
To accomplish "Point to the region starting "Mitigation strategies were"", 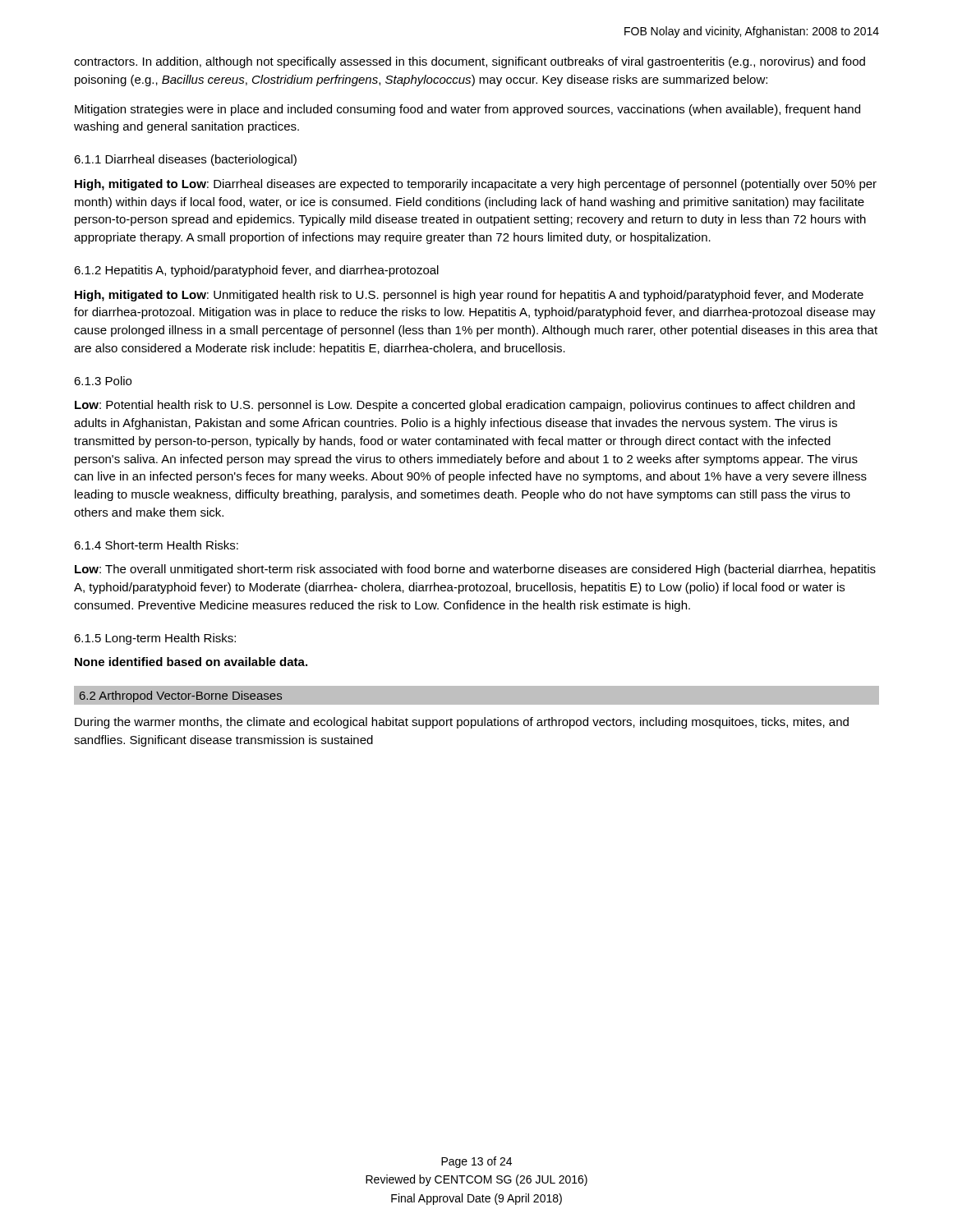I will click(x=467, y=117).
